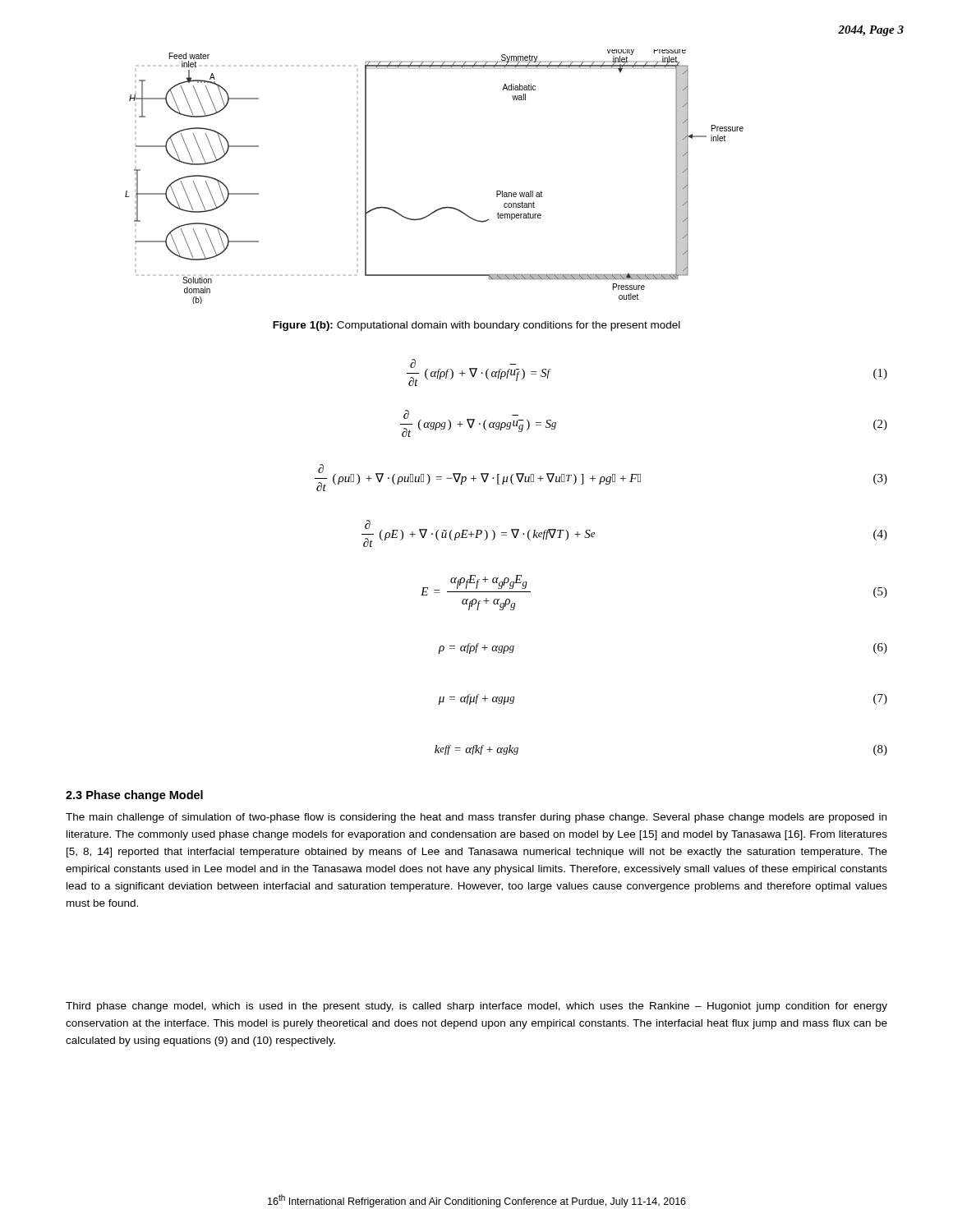
Task: Locate the text "μ = αfμf + αgμg (7)"
Action: pyautogui.click(x=470, y=699)
